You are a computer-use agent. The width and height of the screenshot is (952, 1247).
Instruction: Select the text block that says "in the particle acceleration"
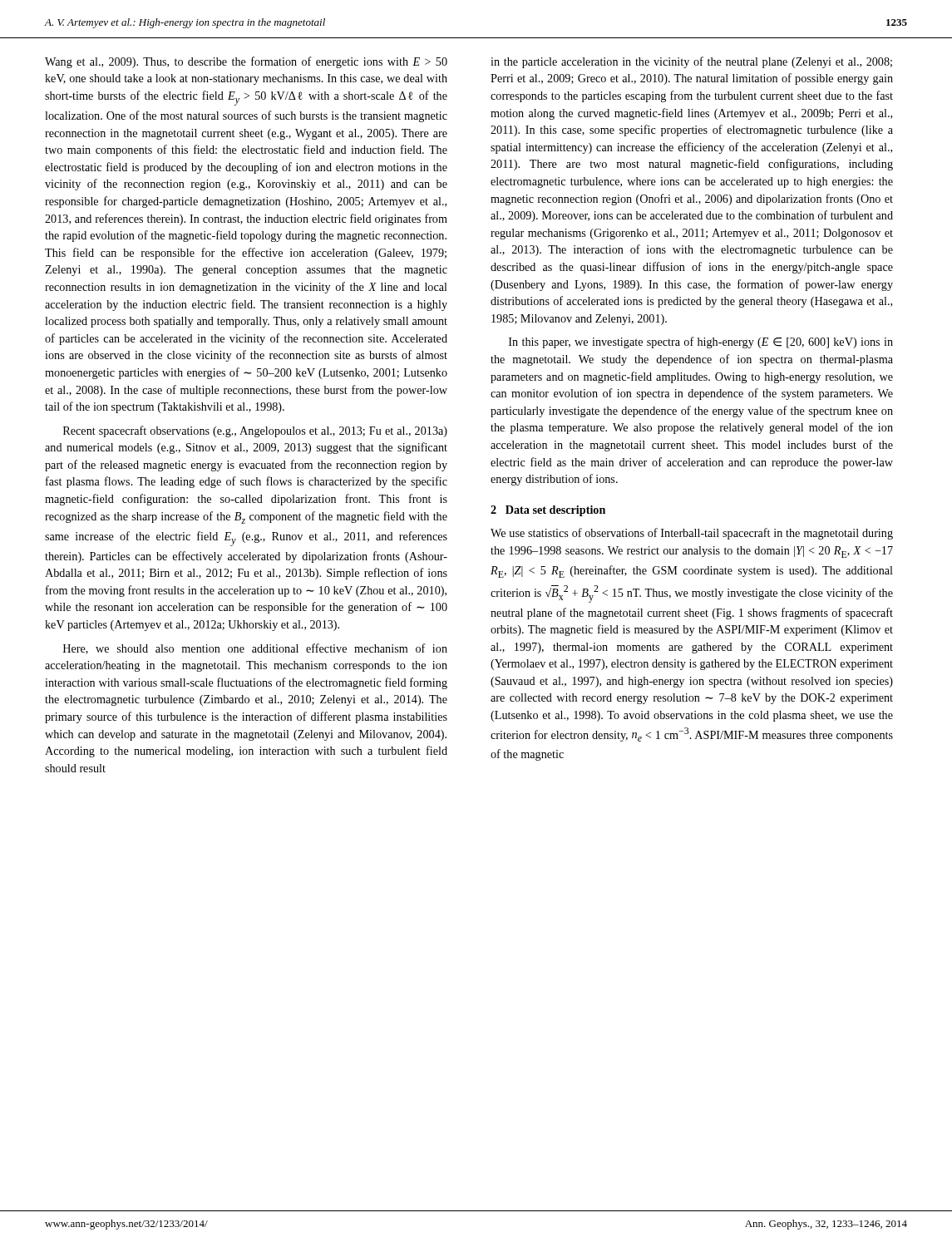pos(692,408)
